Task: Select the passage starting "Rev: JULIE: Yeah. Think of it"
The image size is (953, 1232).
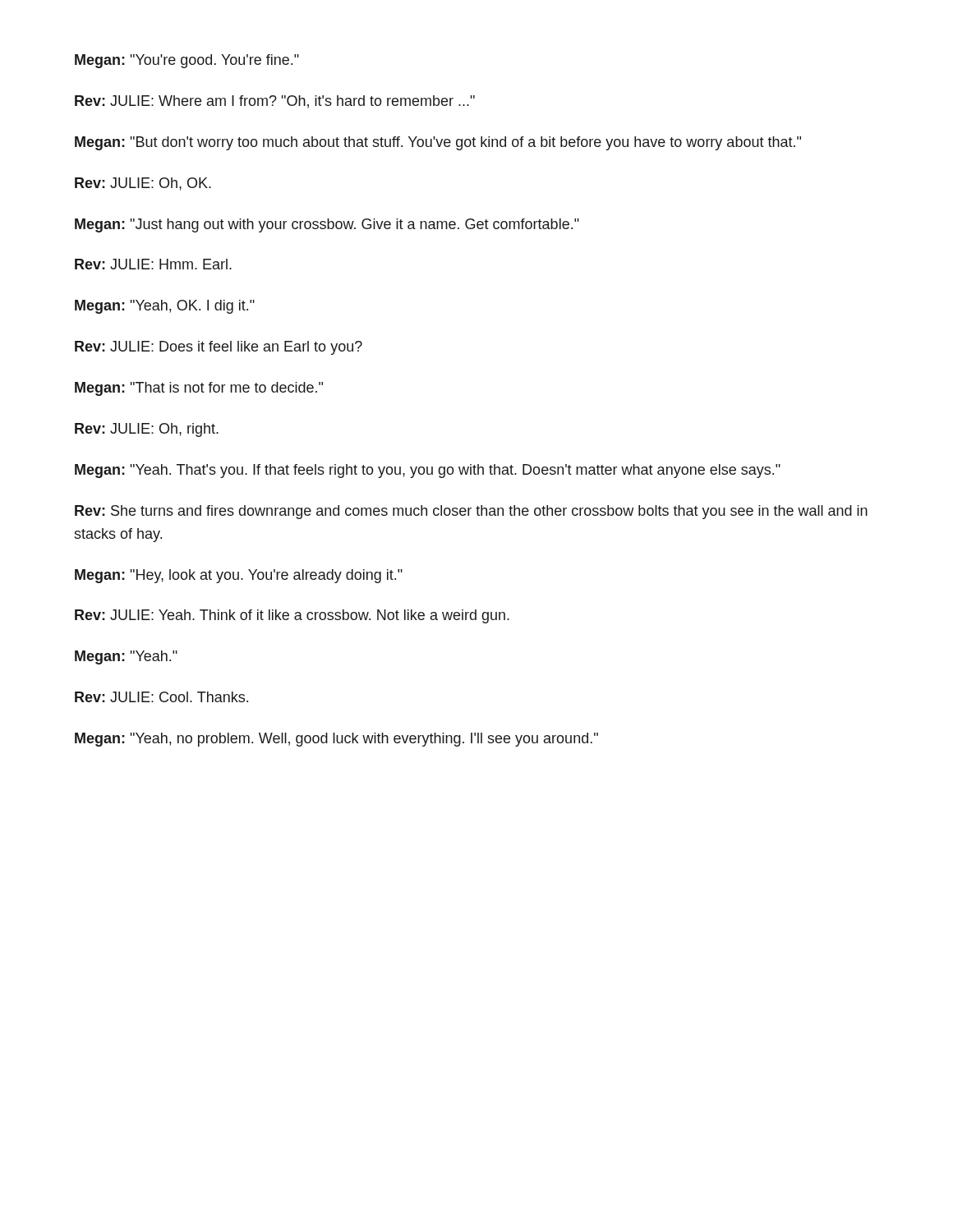Action: pos(292,616)
